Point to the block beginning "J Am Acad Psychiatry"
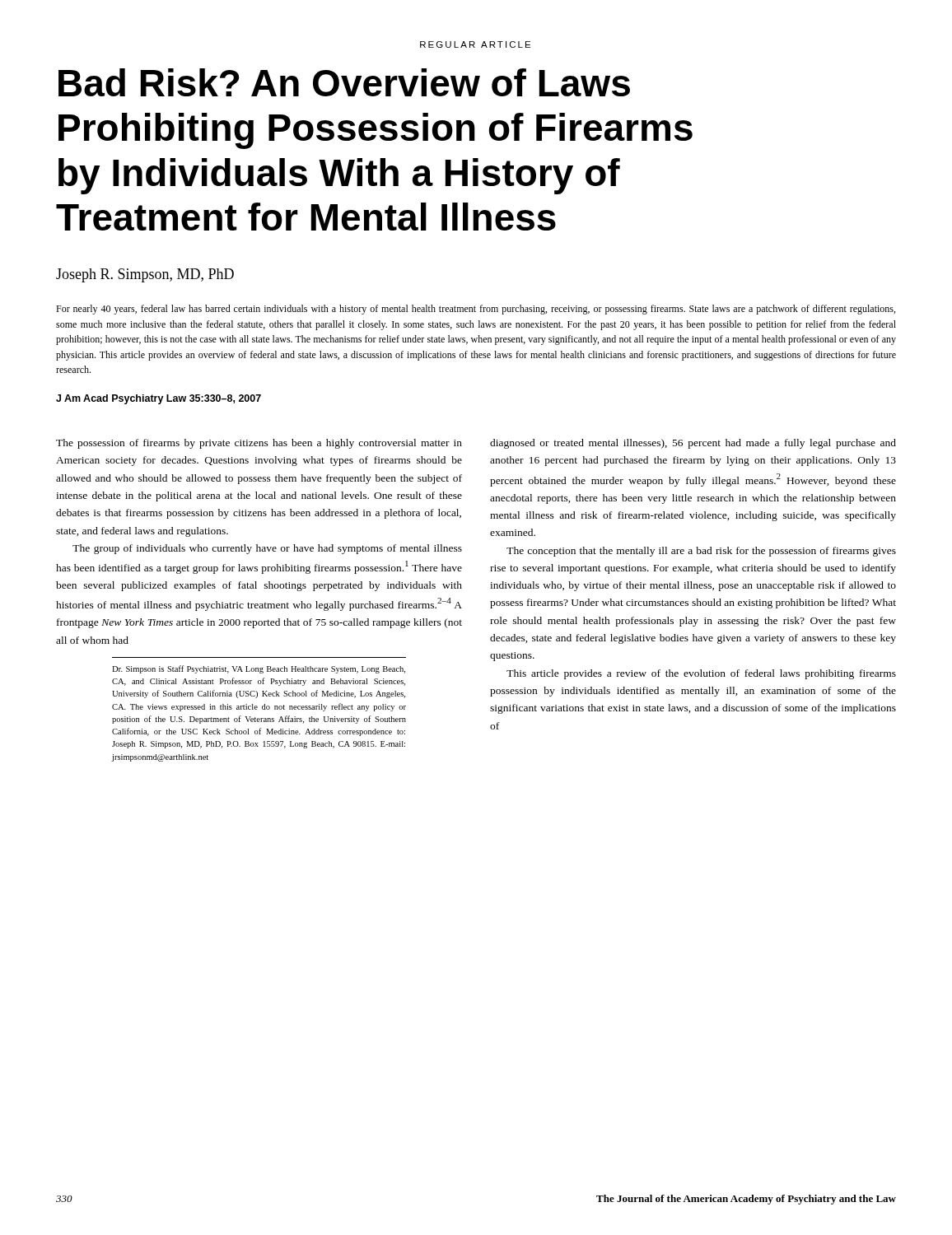 click(159, 399)
